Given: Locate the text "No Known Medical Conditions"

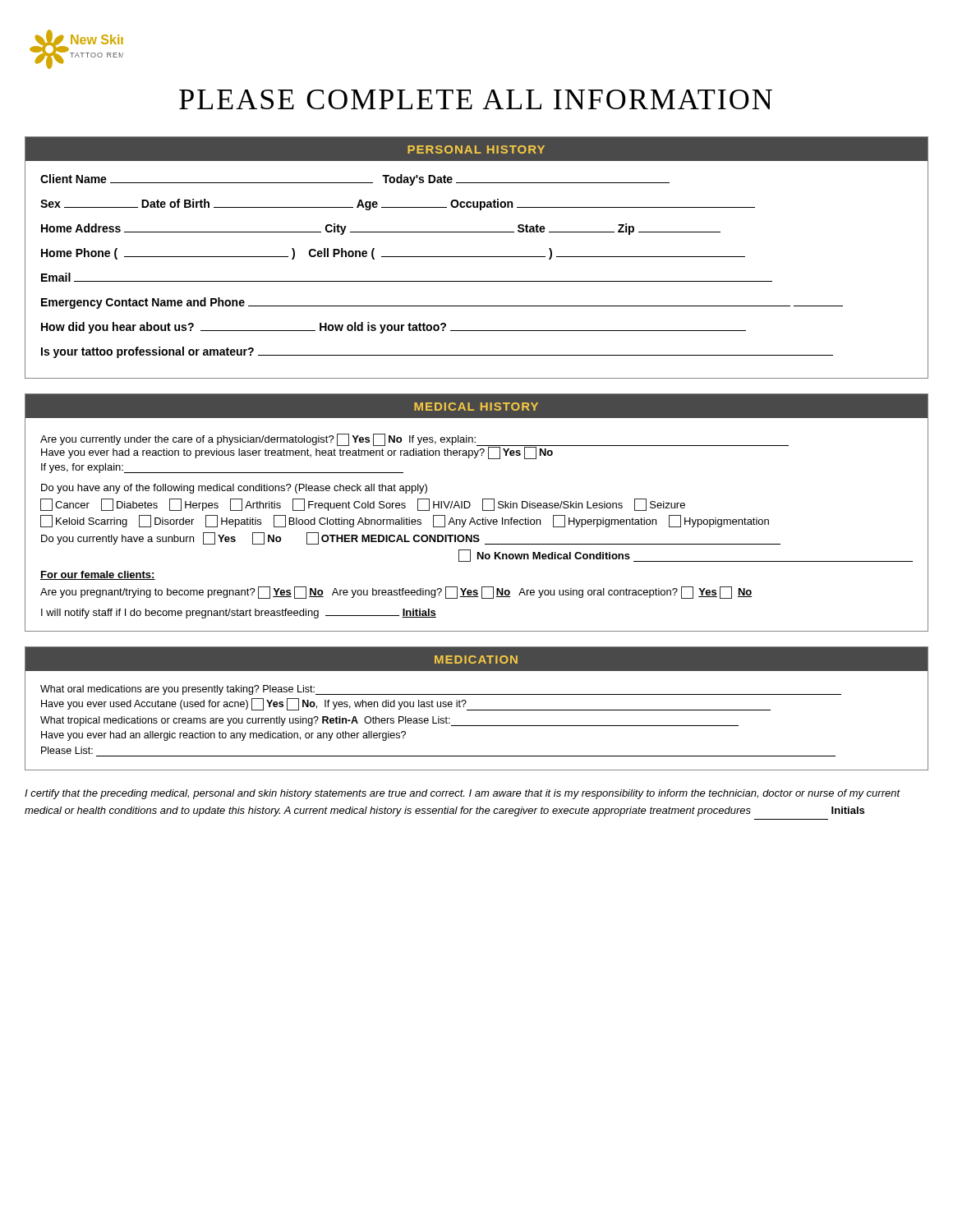Looking at the screenshot, I should click(686, 555).
